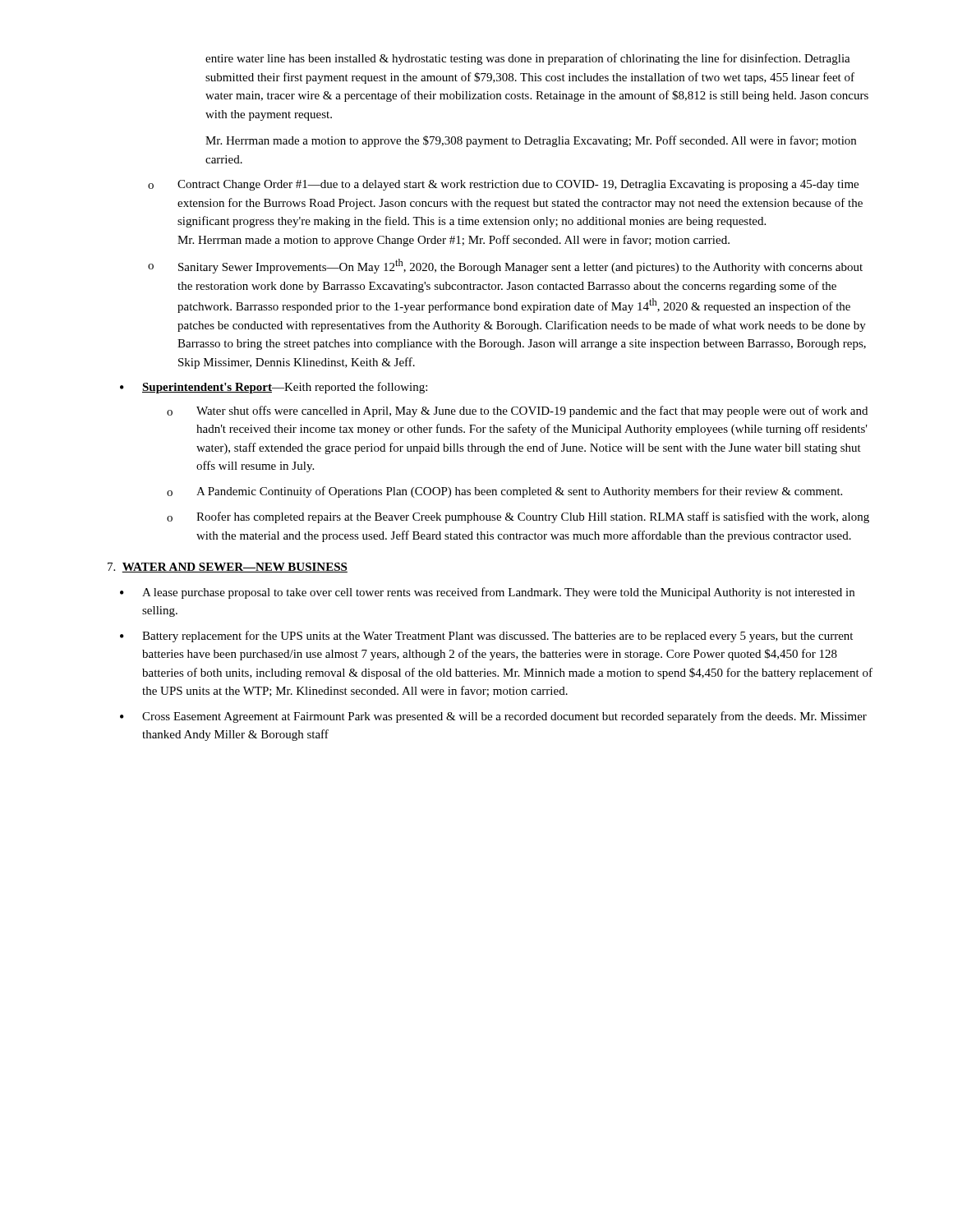Select the text starting "o Sanitary Sewer Improvements—On May 12th, 2020,"
The height and width of the screenshot is (1232, 953).
(513, 313)
